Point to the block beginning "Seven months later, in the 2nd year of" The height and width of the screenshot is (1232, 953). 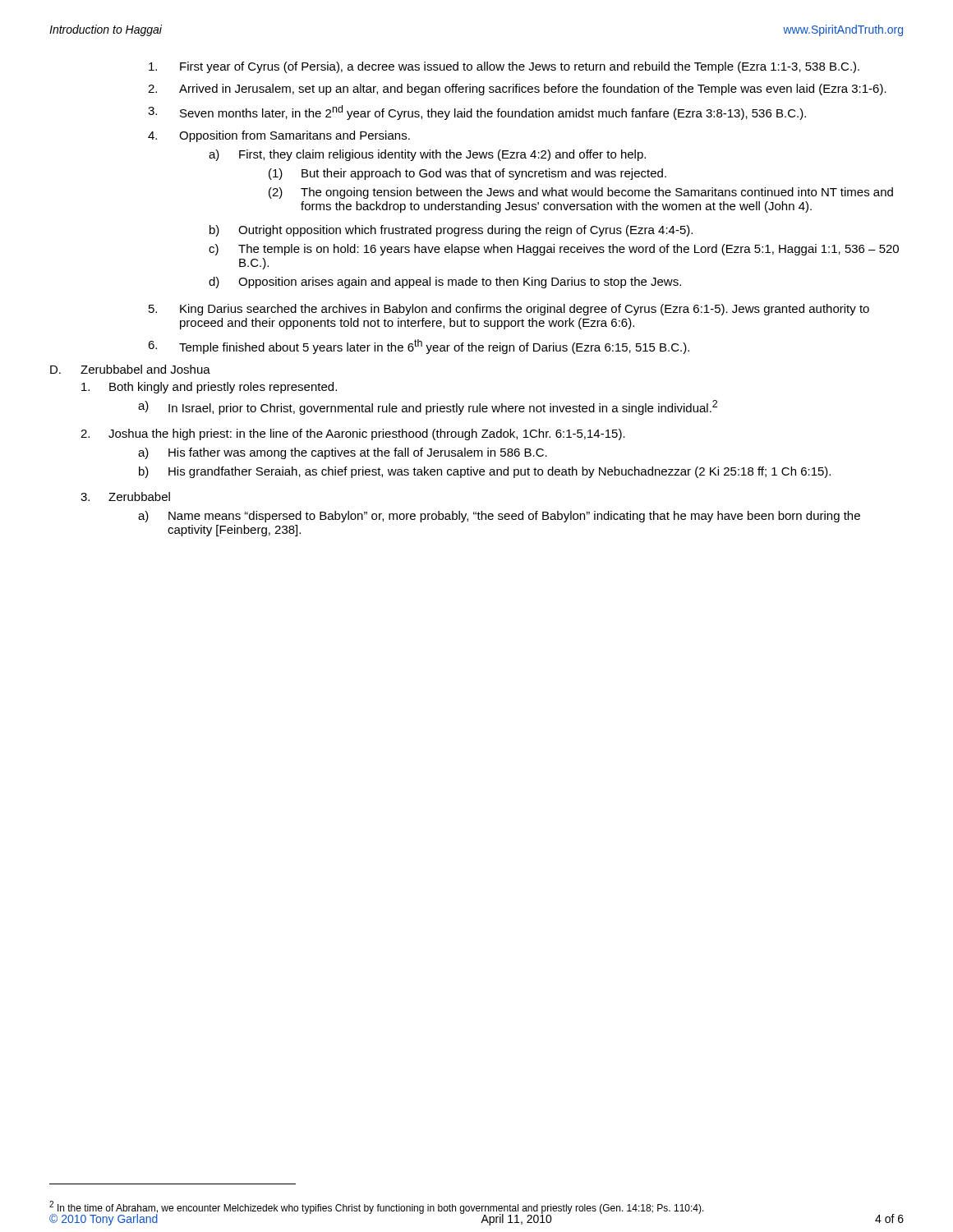tap(493, 112)
